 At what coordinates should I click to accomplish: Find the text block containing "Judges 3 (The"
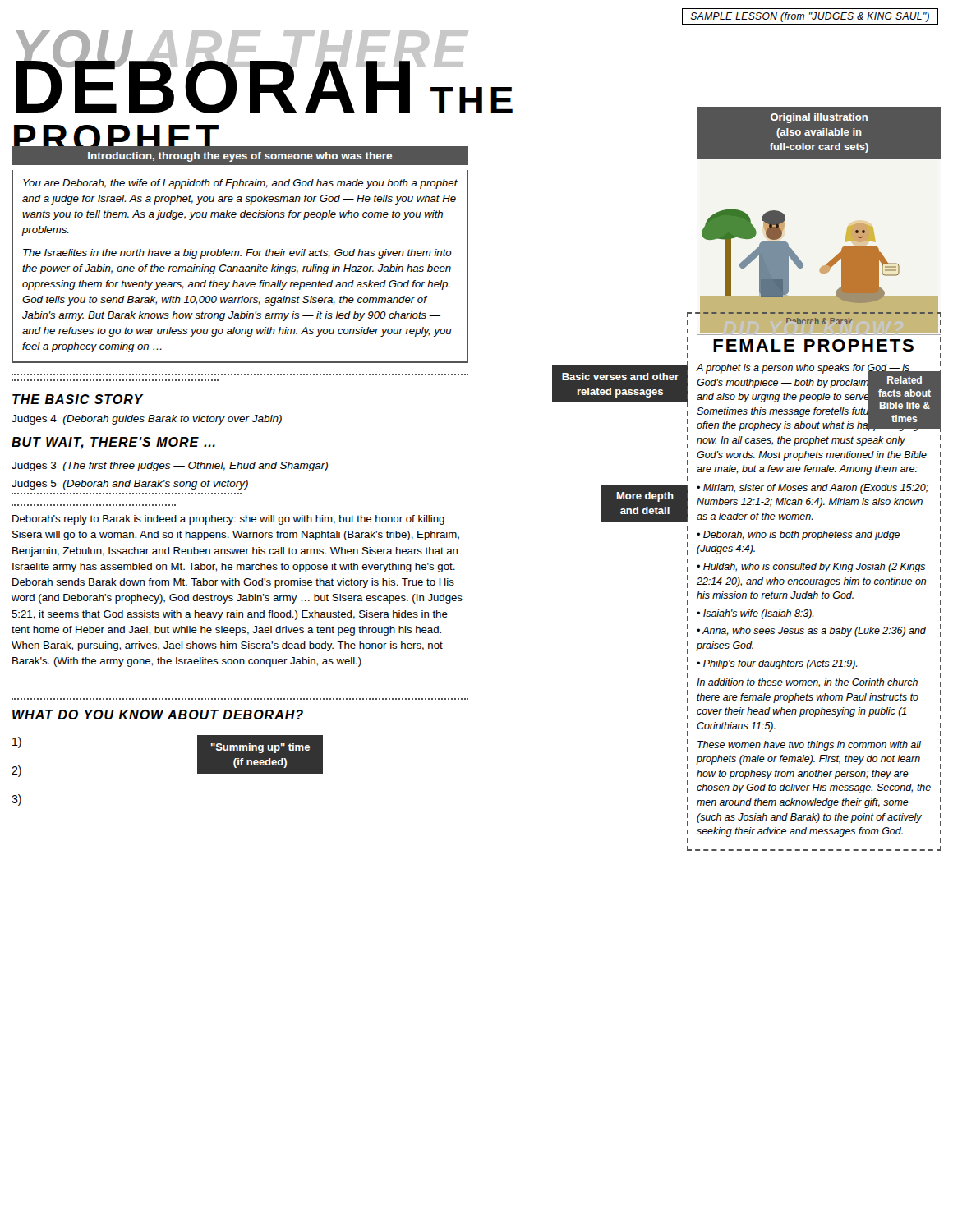tap(170, 474)
